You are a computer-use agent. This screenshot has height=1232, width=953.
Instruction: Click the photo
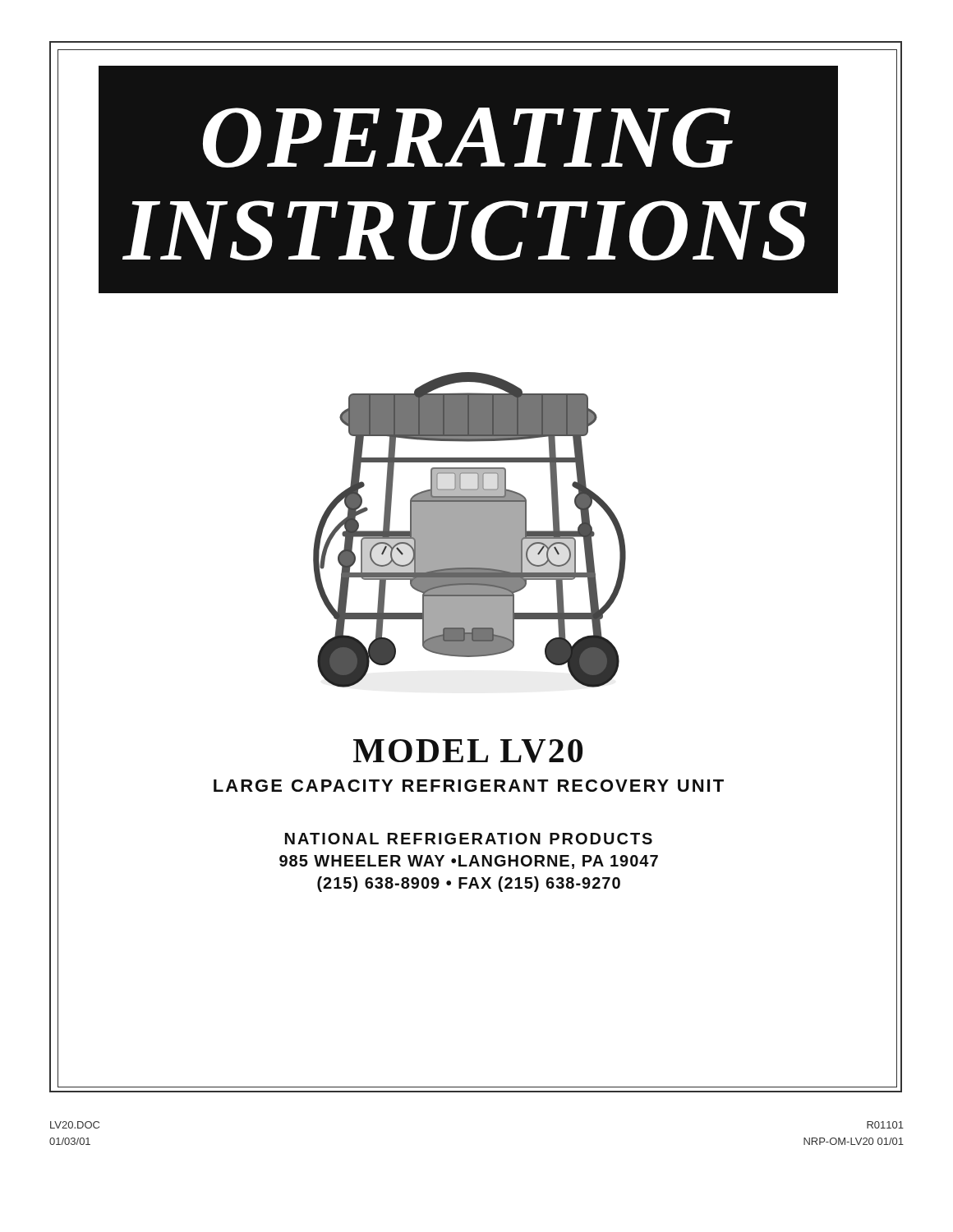click(x=468, y=509)
